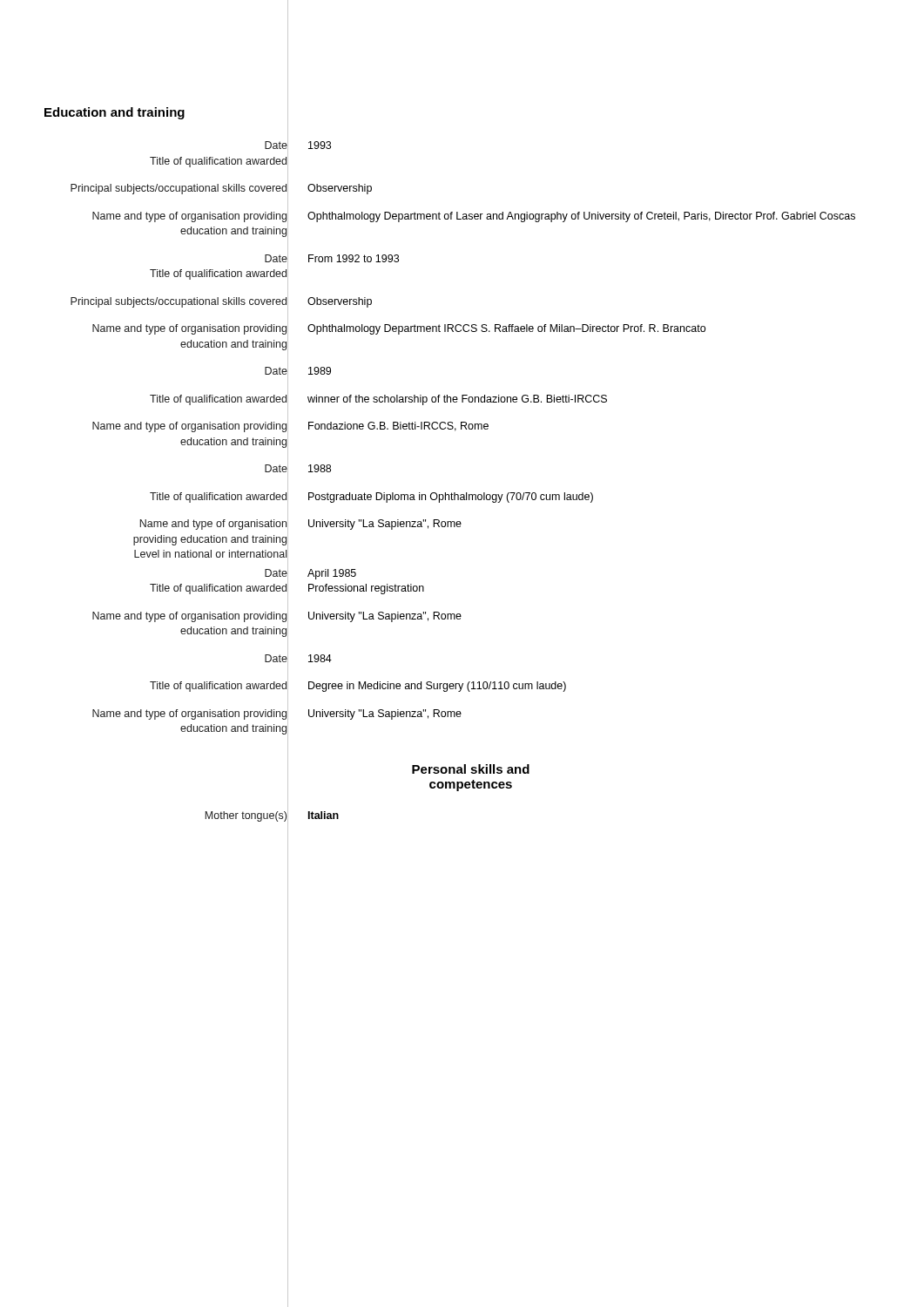
Task: Point to the element starting "Personal skills andcompetences"
Action: tap(471, 776)
